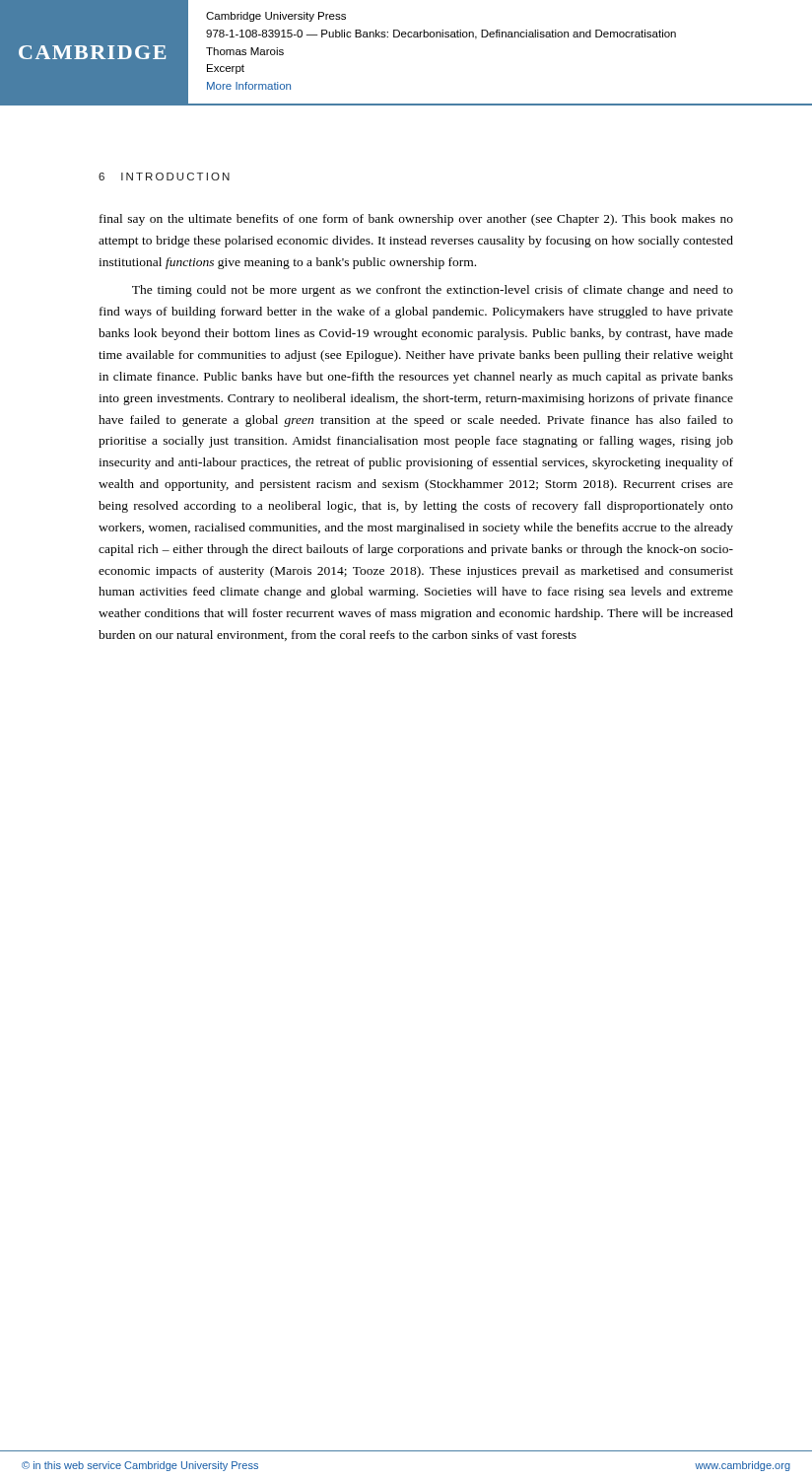The height and width of the screenshot is (1479, 812).
Task: Locate the text "6 introduction"
Action: pyautogui.click(x=165, y=177)
